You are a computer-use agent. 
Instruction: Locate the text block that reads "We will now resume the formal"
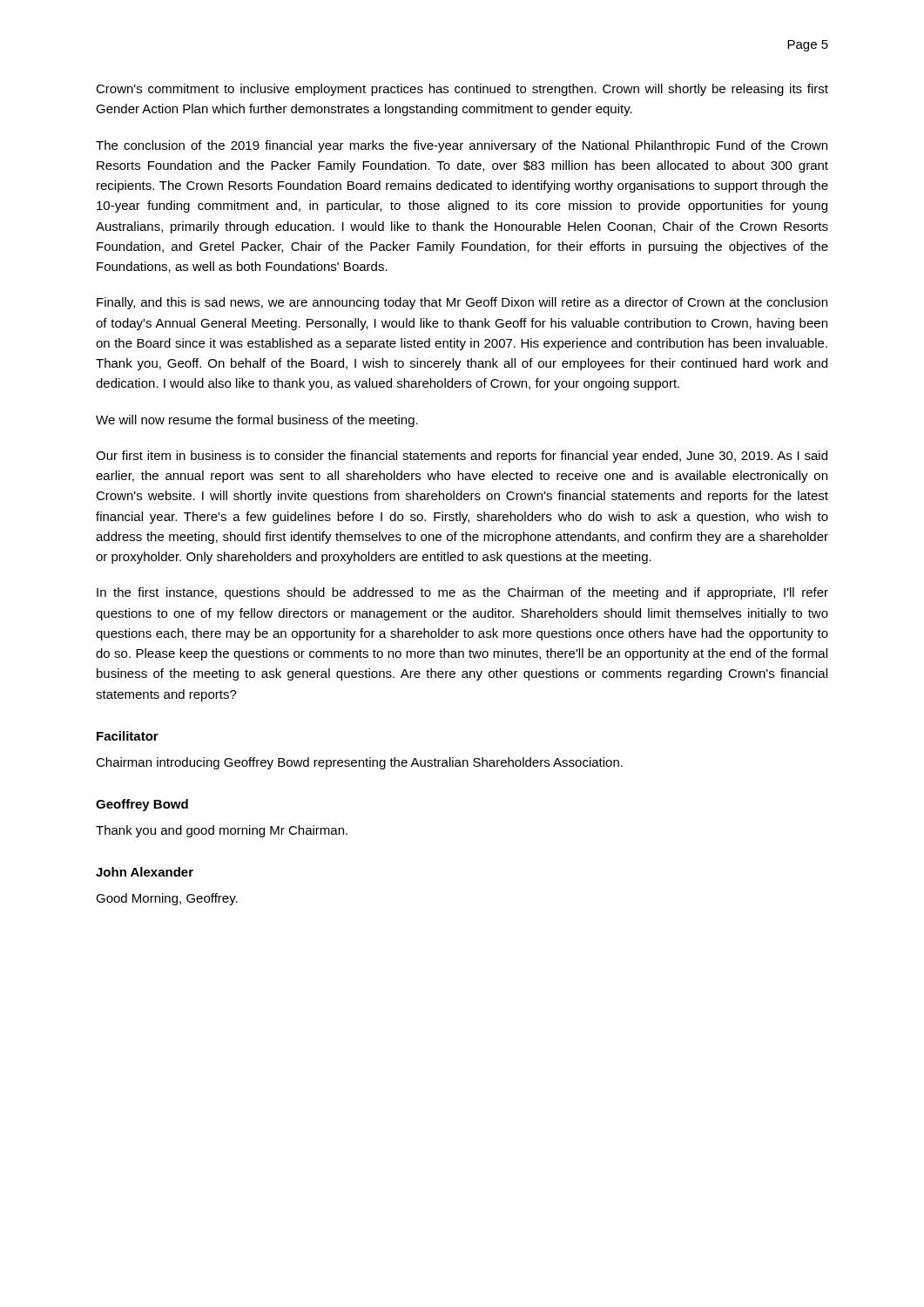point(257,419)
